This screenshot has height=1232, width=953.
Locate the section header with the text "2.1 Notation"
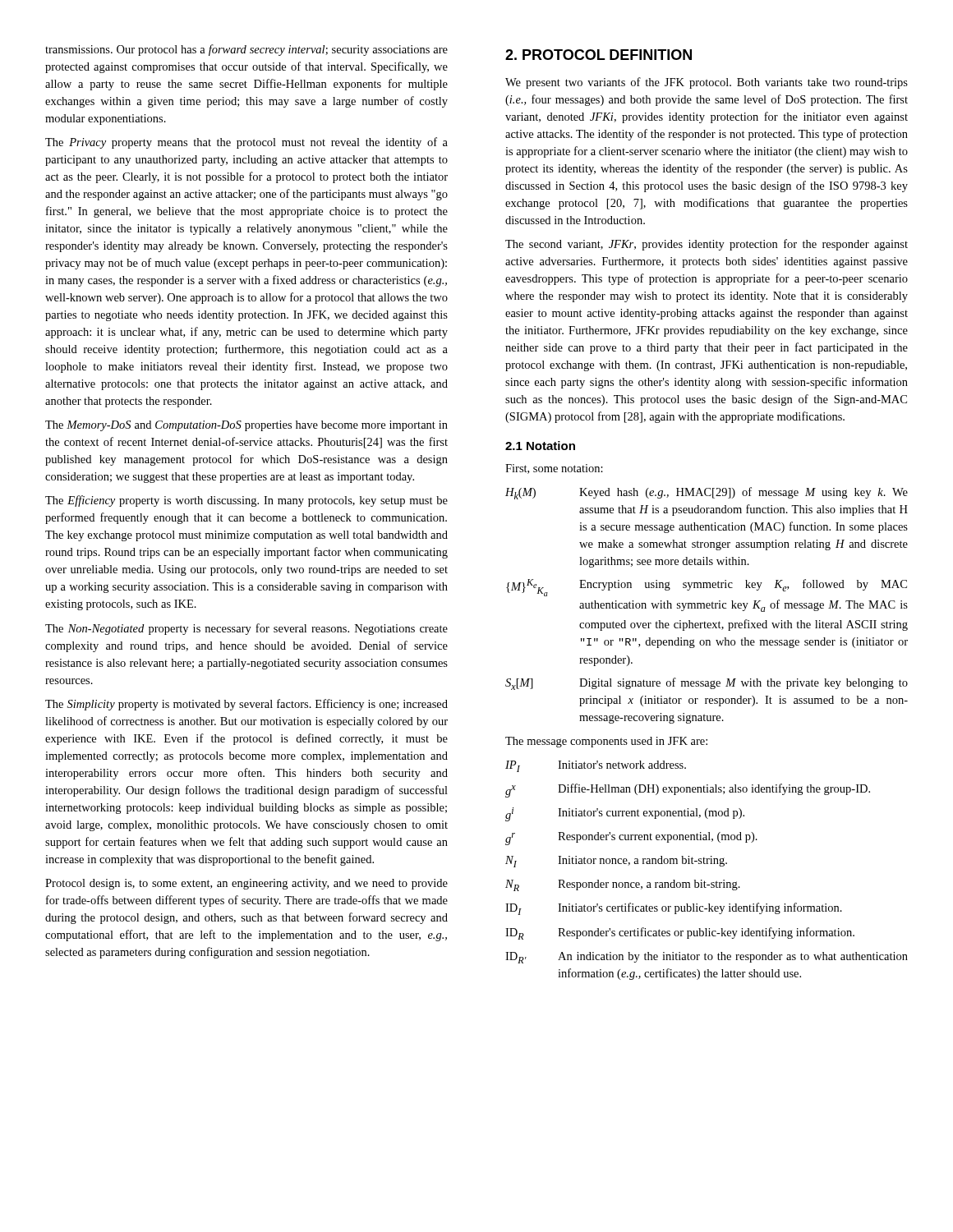pos(540,446)
